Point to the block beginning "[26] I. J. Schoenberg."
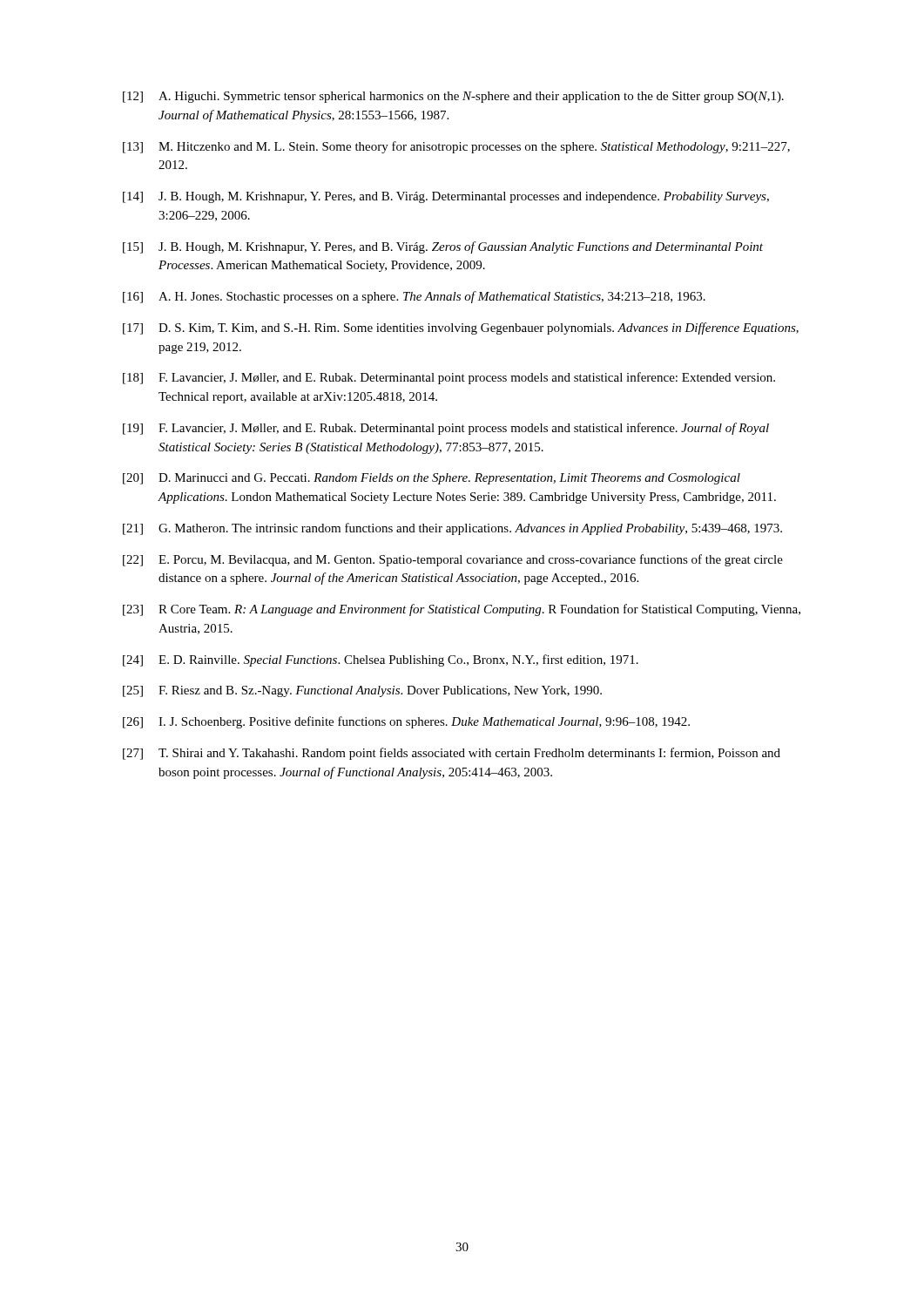The height and width of the screenshot is (1307, 924). (x=462, y=722)
